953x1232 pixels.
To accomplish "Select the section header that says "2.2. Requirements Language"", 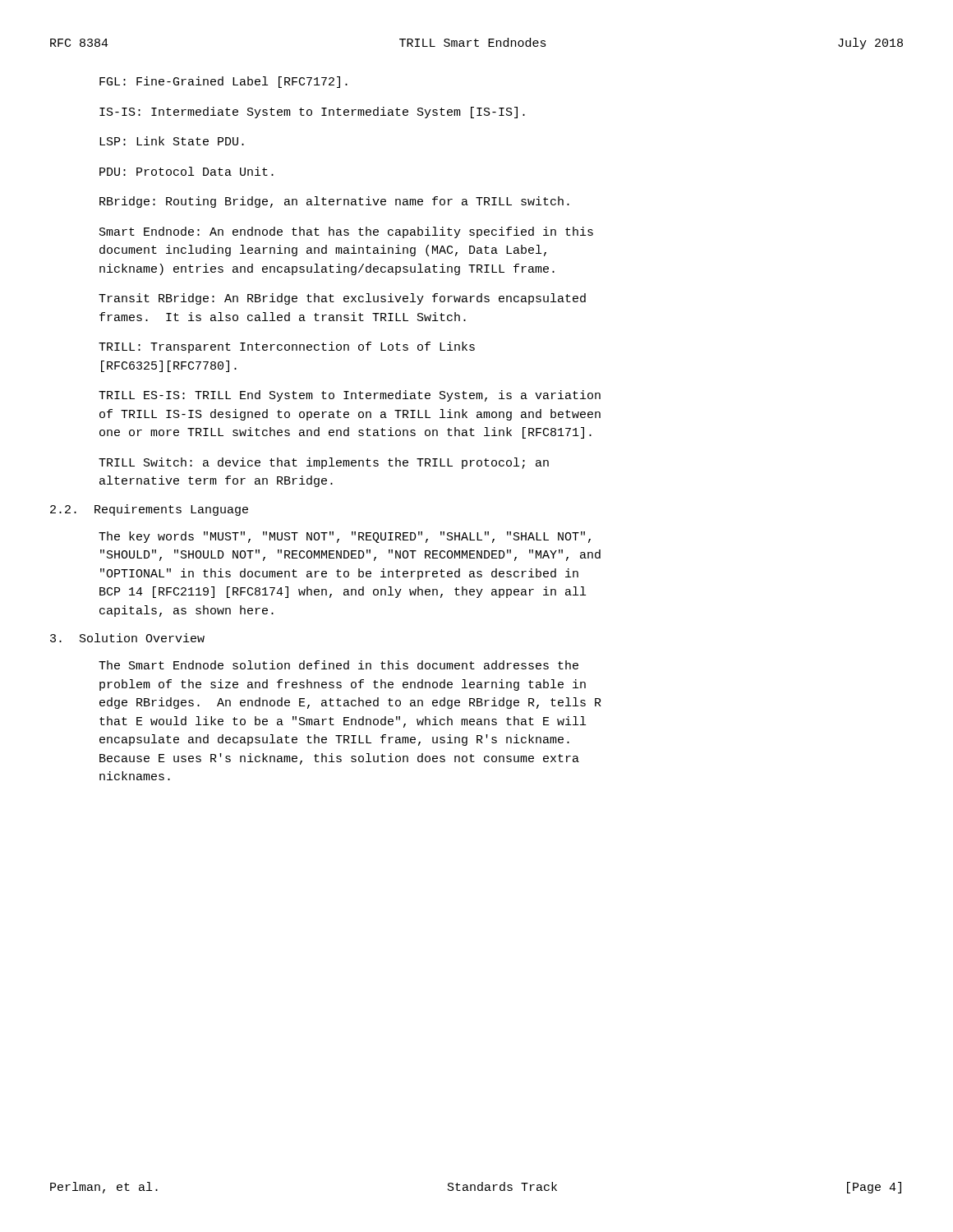I will point(149,510).
